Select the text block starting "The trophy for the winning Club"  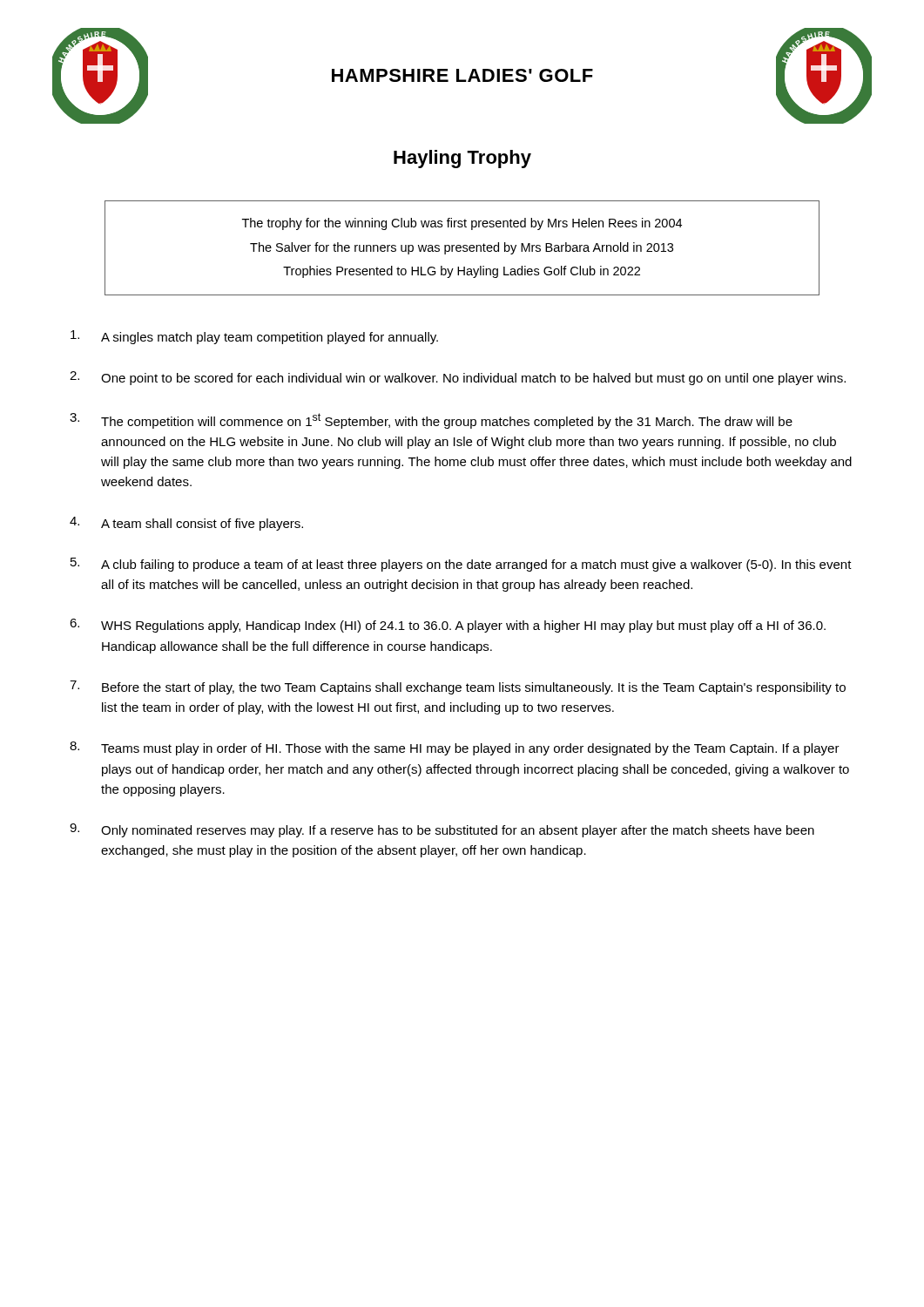point(462,248)
